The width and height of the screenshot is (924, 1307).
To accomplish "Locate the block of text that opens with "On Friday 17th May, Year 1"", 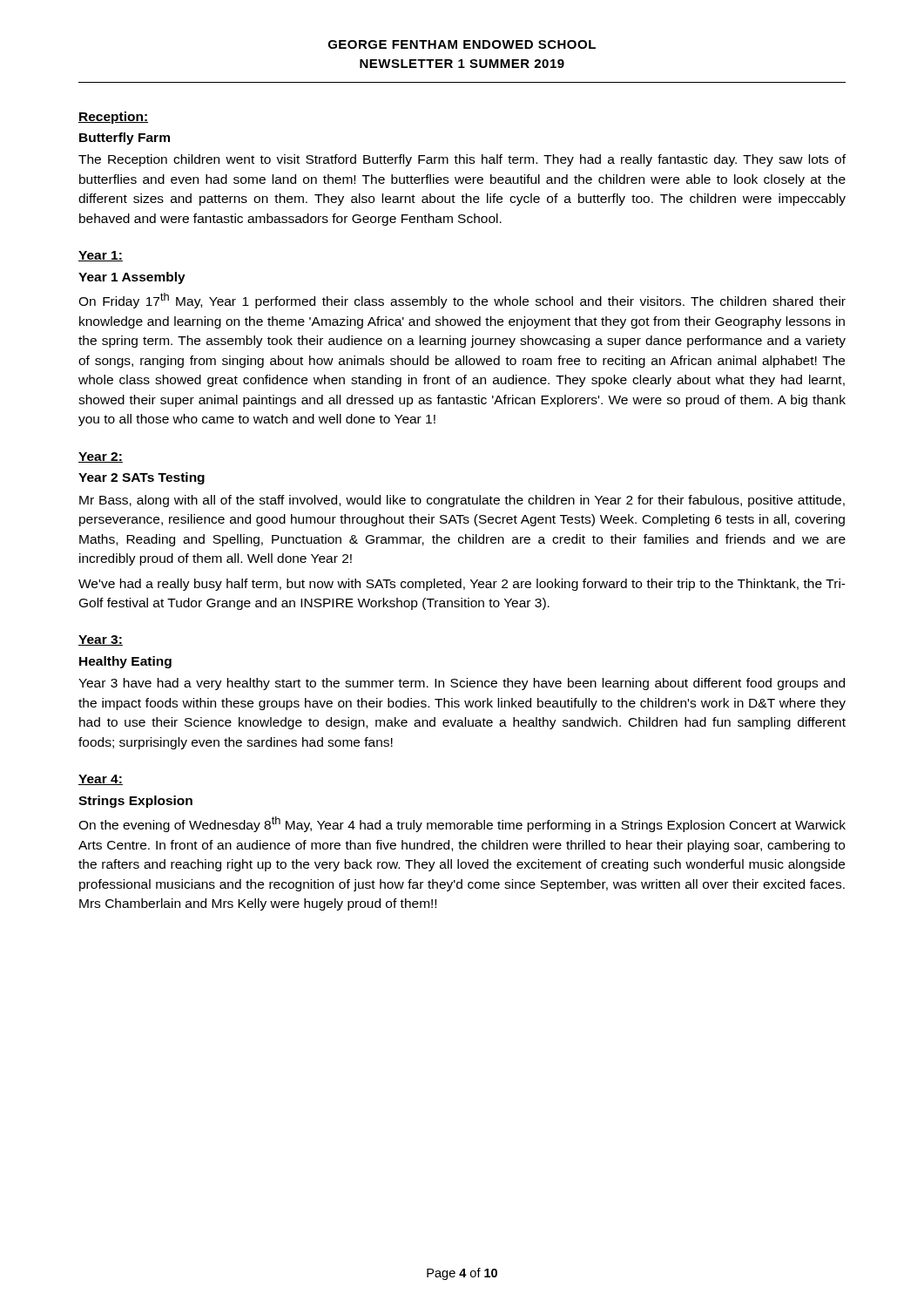I will tap(462, 359).
